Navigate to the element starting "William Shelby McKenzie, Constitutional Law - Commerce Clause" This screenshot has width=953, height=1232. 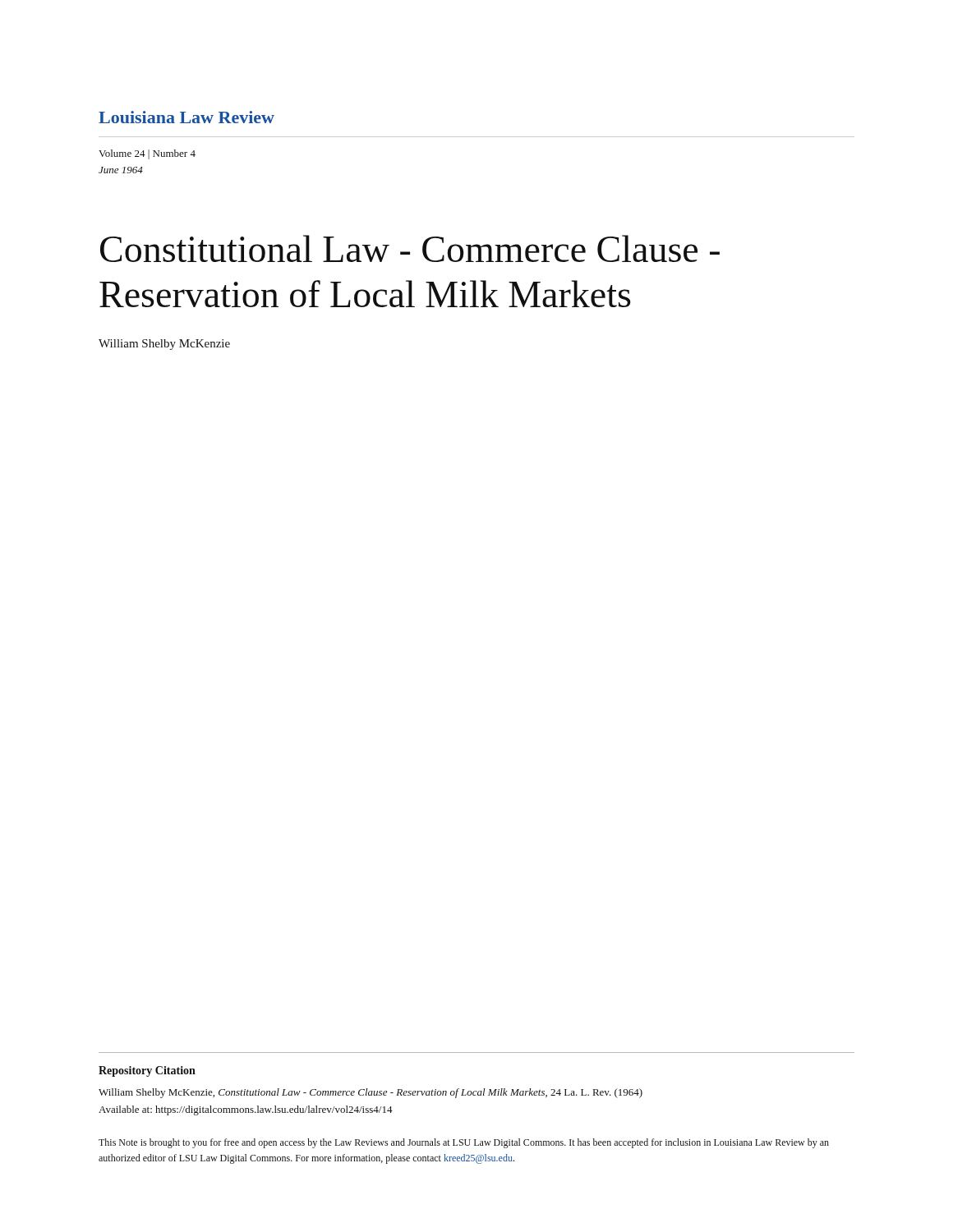coord(371,1101)
